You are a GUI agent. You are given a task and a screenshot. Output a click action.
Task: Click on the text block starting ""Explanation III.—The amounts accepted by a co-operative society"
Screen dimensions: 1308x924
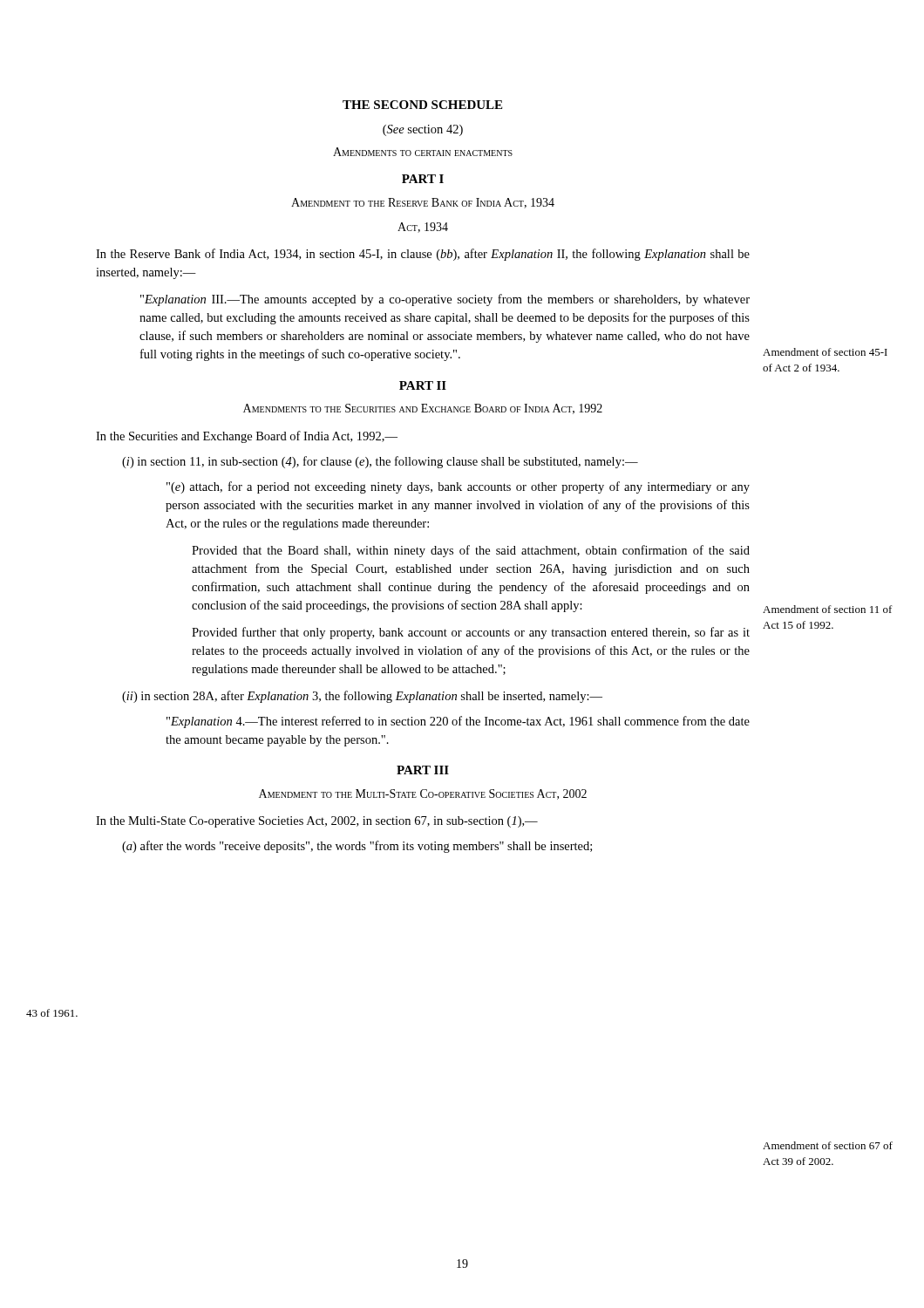[x=445, y=327]
